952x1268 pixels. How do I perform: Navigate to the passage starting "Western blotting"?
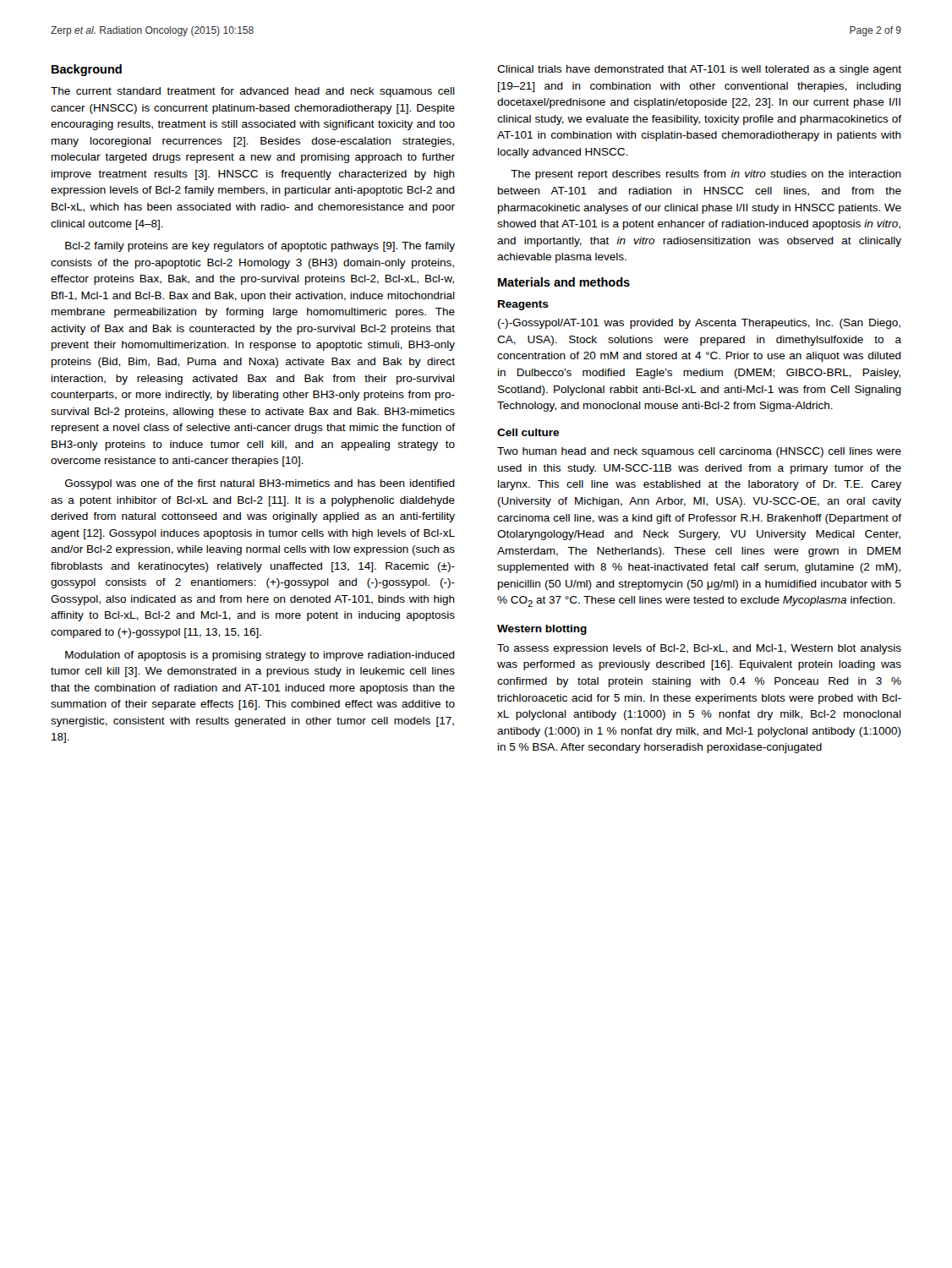click(x=542, y=630)
